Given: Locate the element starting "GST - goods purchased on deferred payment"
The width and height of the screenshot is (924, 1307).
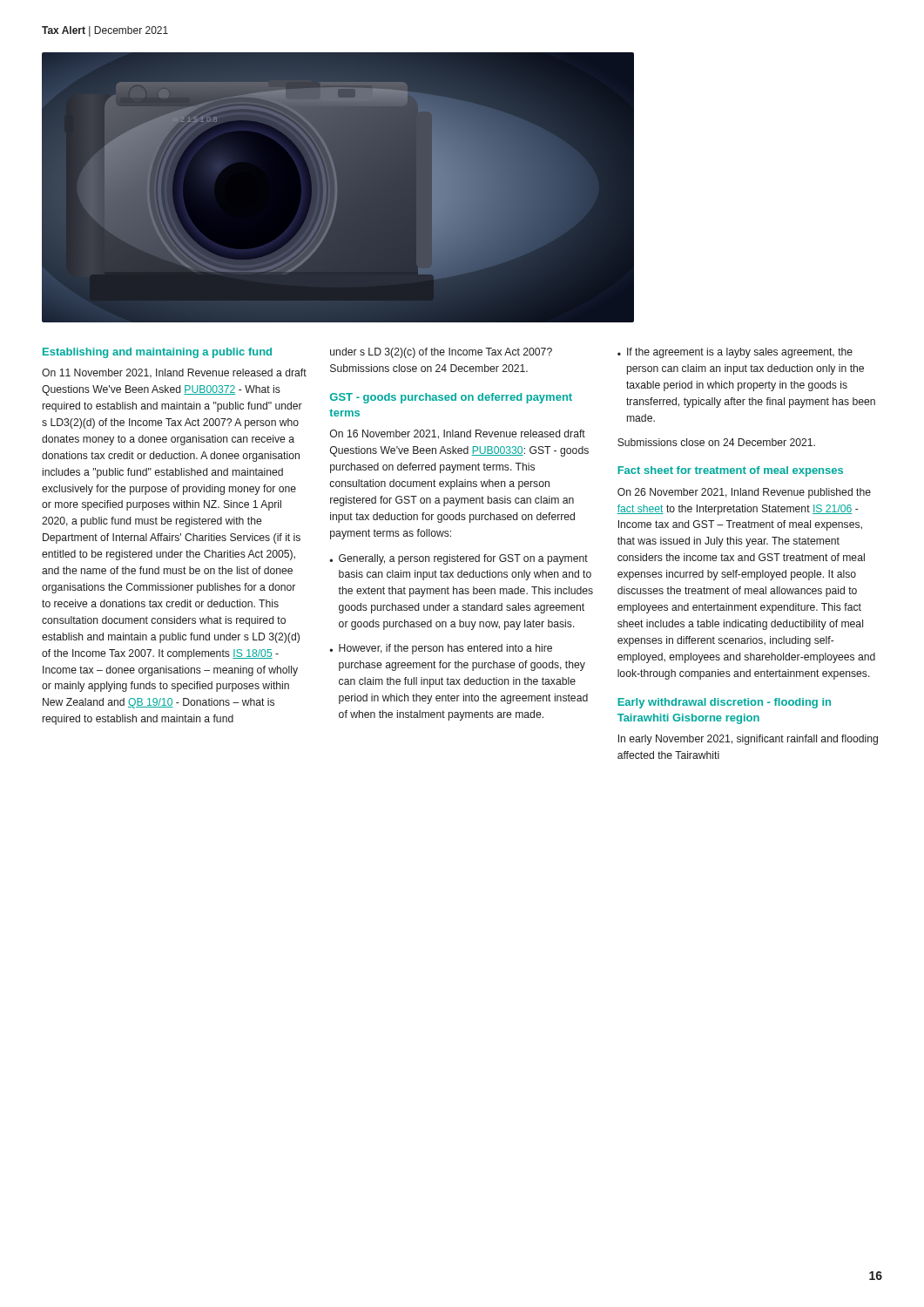Looking at the screenshot, I should click(x=451, y=405).
